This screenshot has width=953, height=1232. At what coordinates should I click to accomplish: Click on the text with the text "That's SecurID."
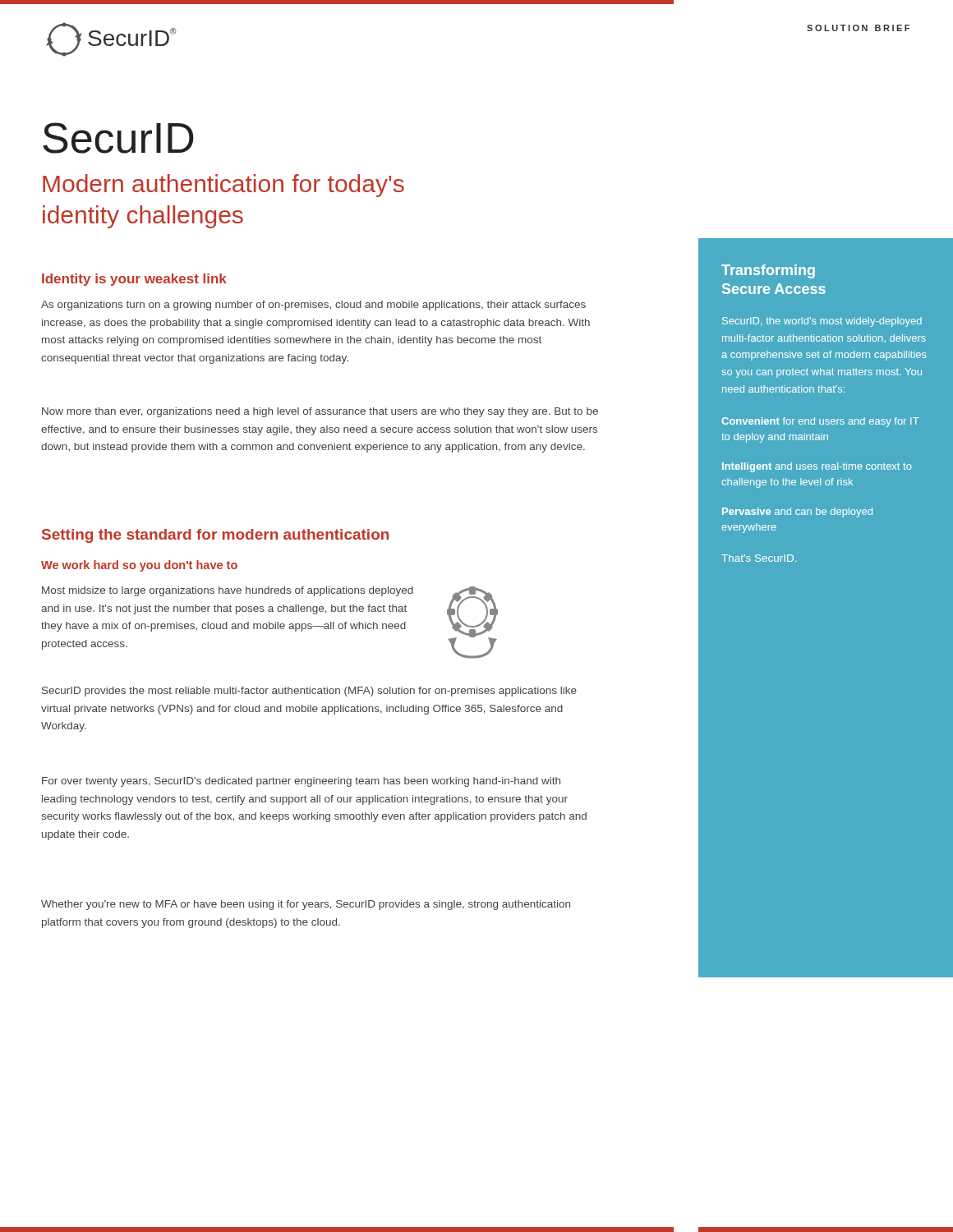tap(759, 558)
